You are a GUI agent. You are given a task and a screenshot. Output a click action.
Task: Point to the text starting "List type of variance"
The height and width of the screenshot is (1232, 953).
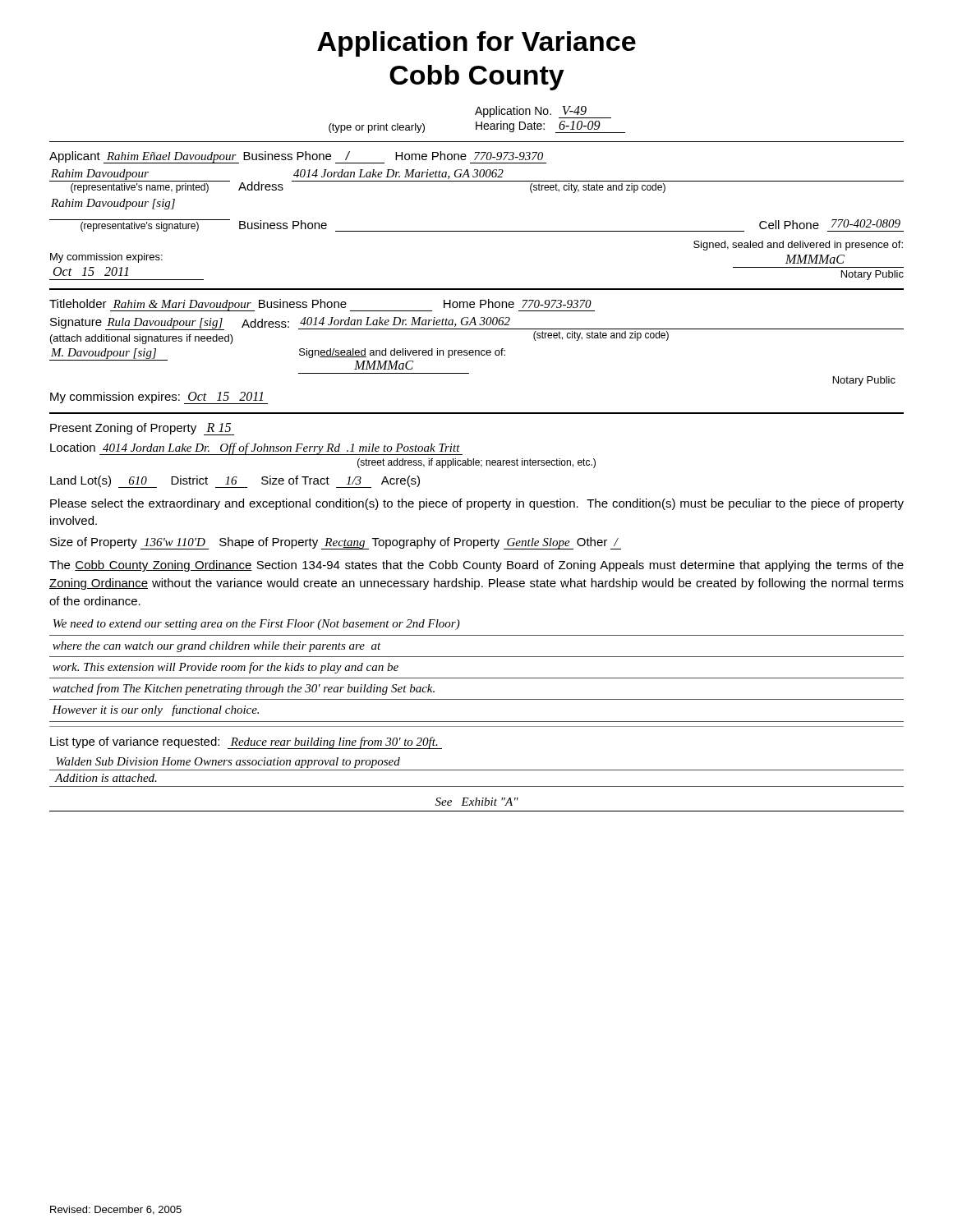click(245, 741)
